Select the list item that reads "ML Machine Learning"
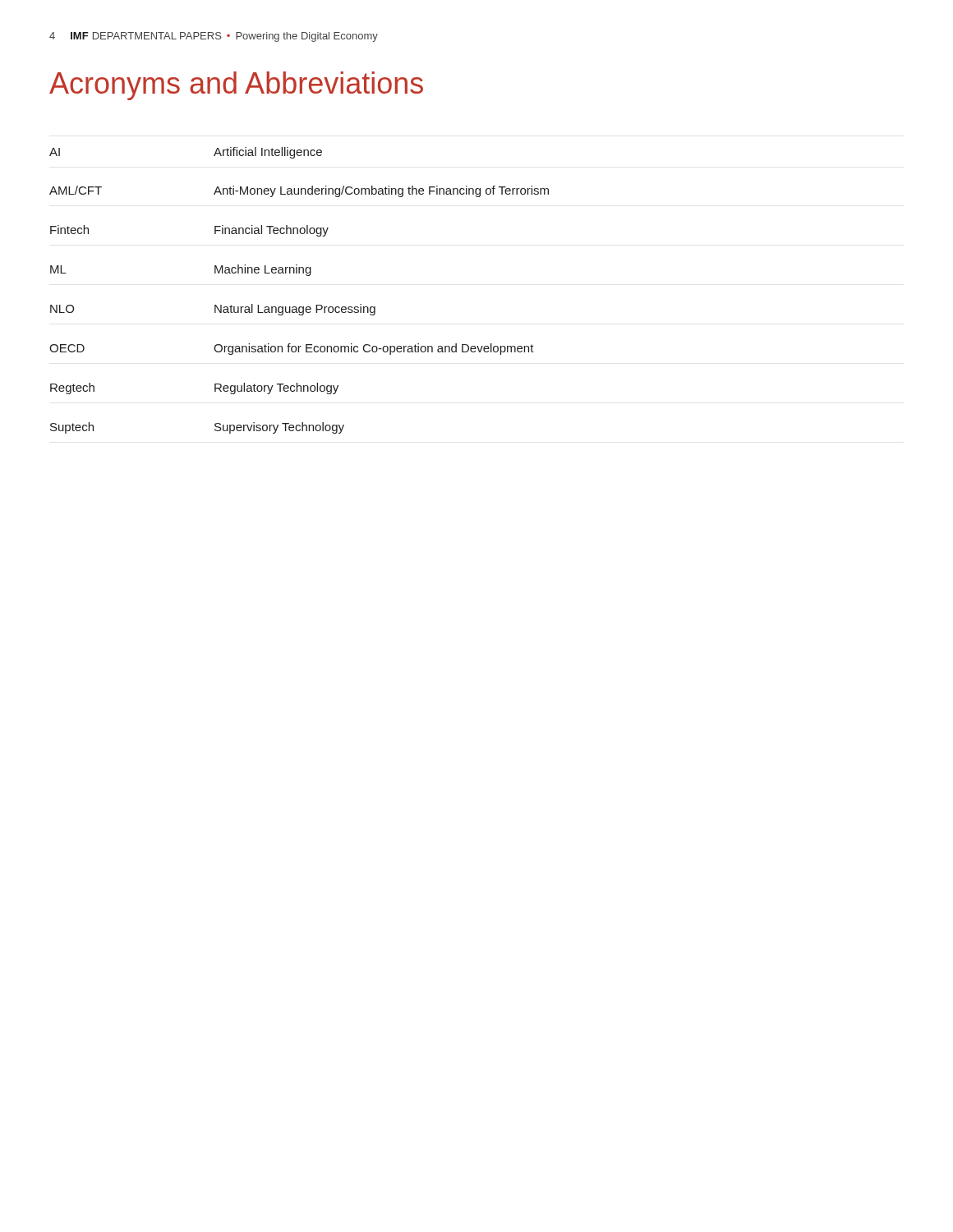Image resolution: width=953 pixels, height=1232 pixels. pyautogui.click(x=54, y=270)
